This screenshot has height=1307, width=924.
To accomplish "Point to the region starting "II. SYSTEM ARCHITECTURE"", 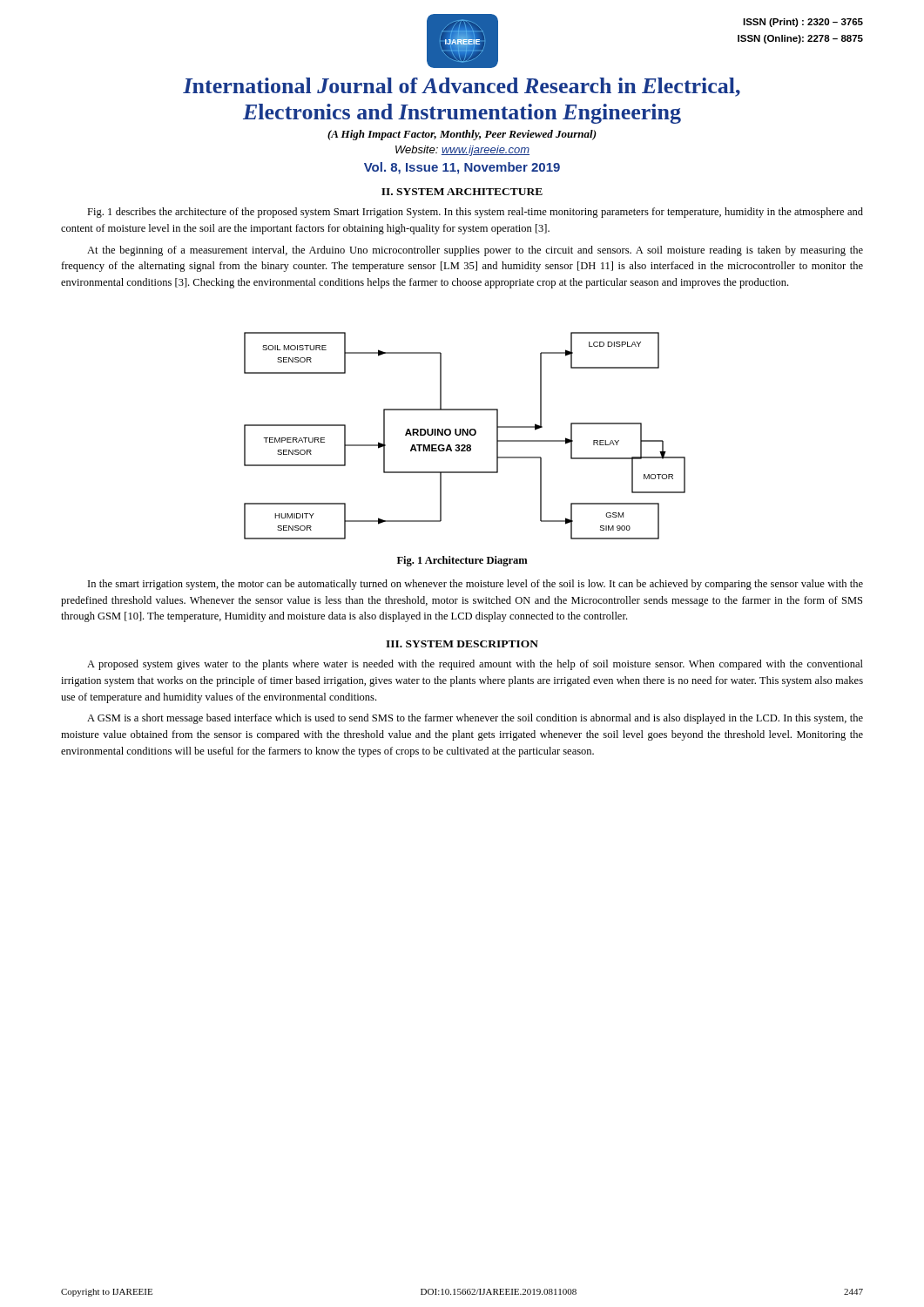I will click(462, 191).
